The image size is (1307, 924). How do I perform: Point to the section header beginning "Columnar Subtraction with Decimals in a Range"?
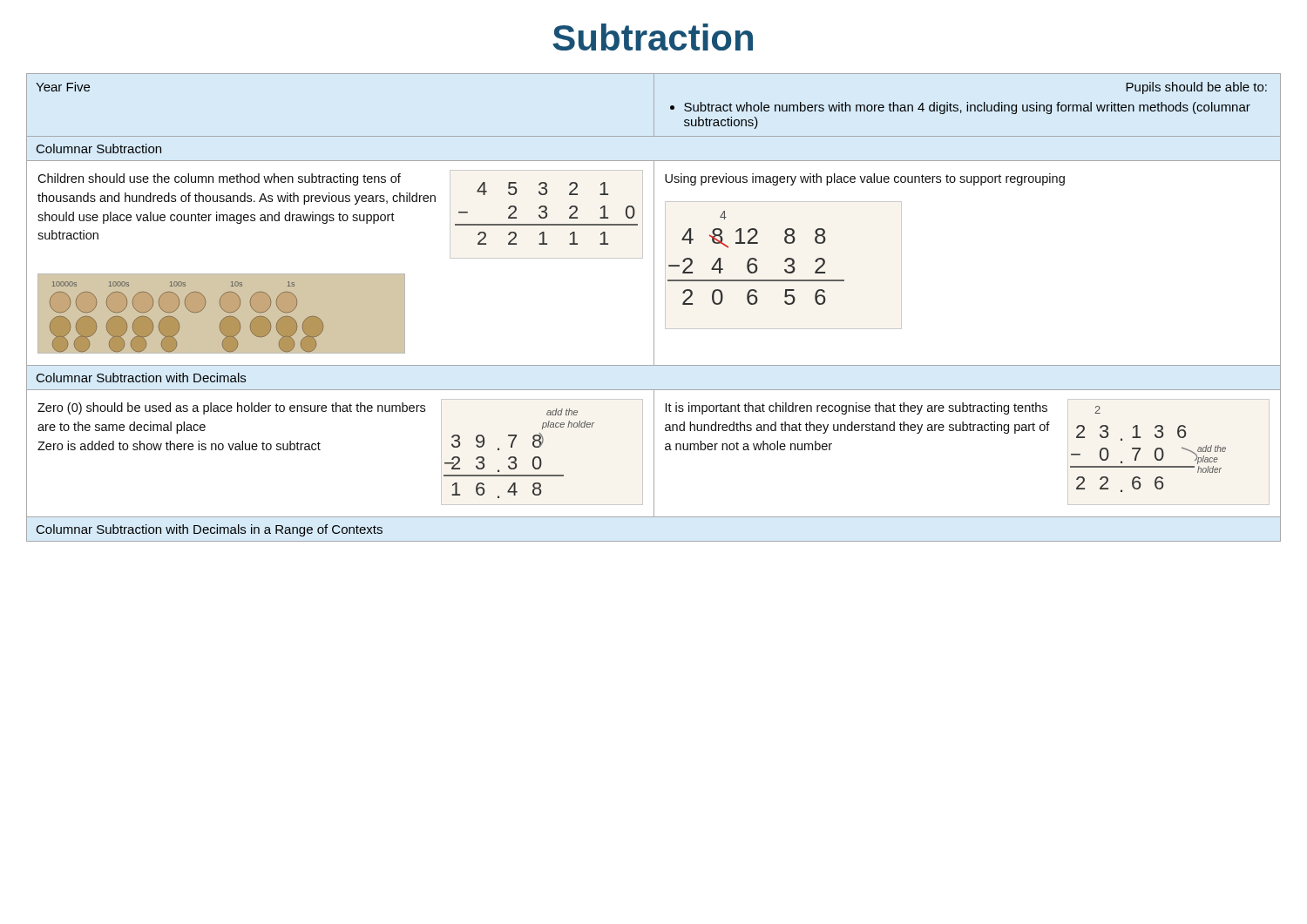click(x=209, y=529)
